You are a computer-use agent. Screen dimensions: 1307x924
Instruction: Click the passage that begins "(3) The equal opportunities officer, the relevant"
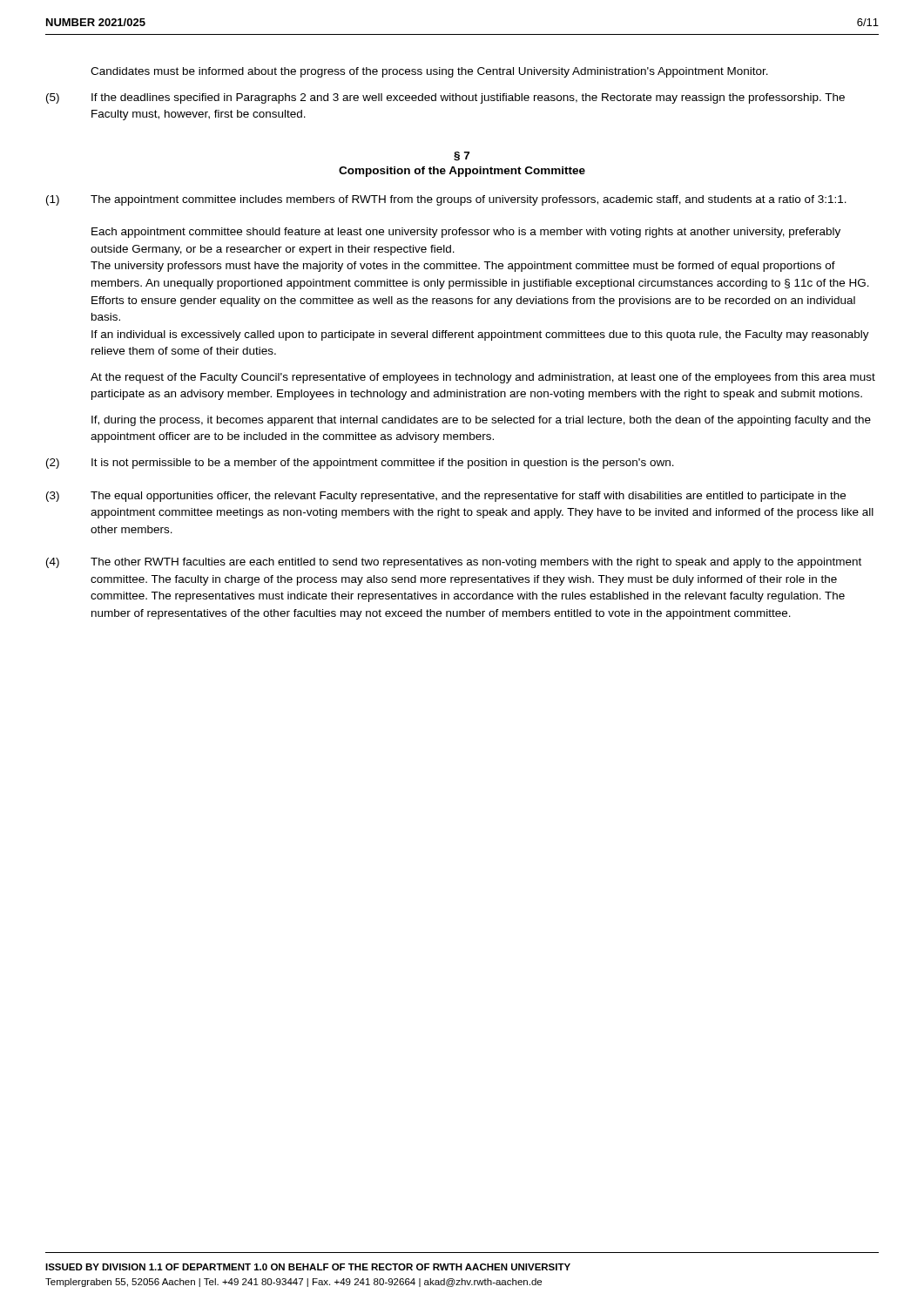(462, 516)
